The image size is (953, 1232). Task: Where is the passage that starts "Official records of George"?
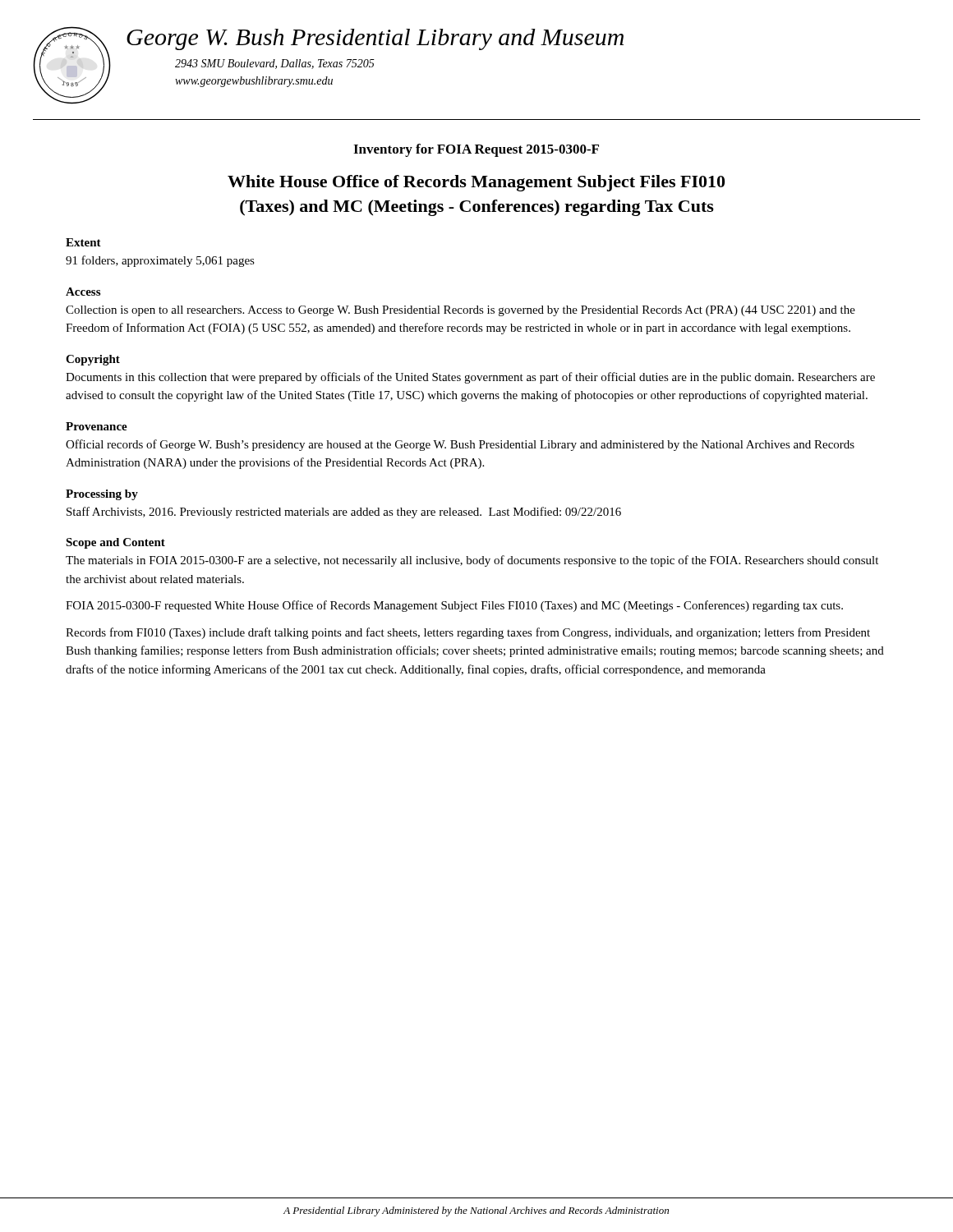pos(460,453)
